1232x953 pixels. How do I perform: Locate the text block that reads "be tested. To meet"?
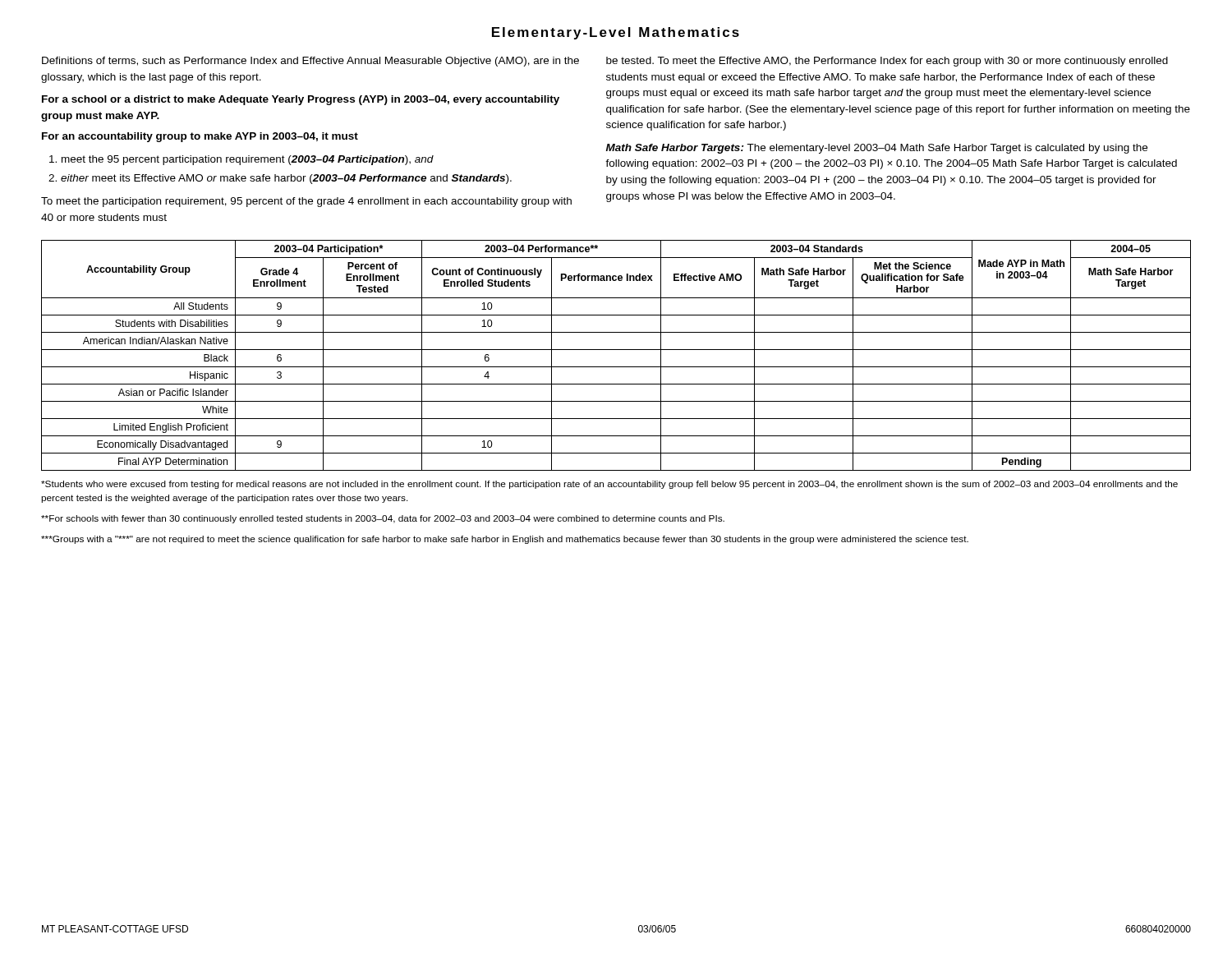pos(898,93)
